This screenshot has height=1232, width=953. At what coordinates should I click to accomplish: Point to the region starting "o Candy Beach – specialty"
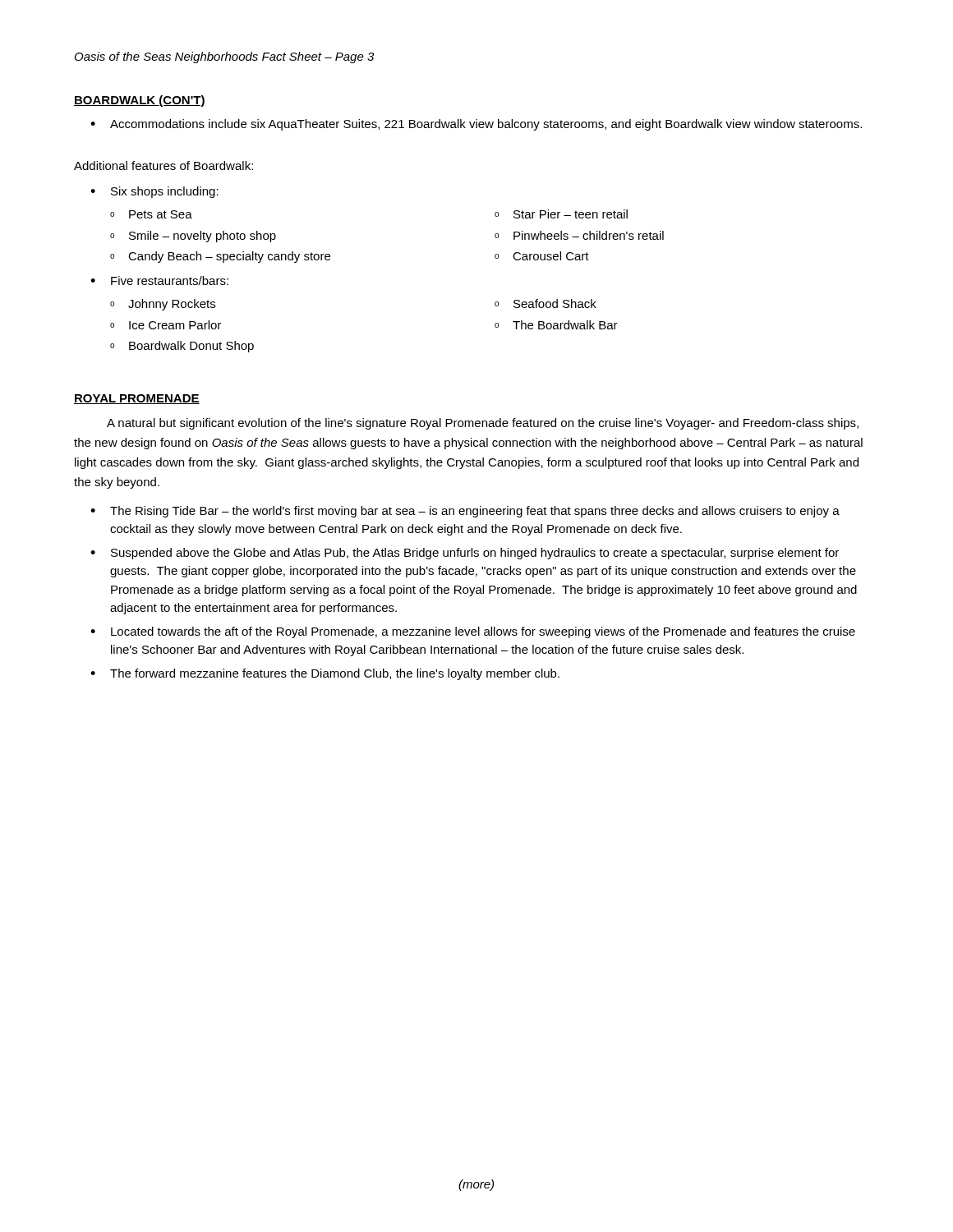[x=221, y=256]
